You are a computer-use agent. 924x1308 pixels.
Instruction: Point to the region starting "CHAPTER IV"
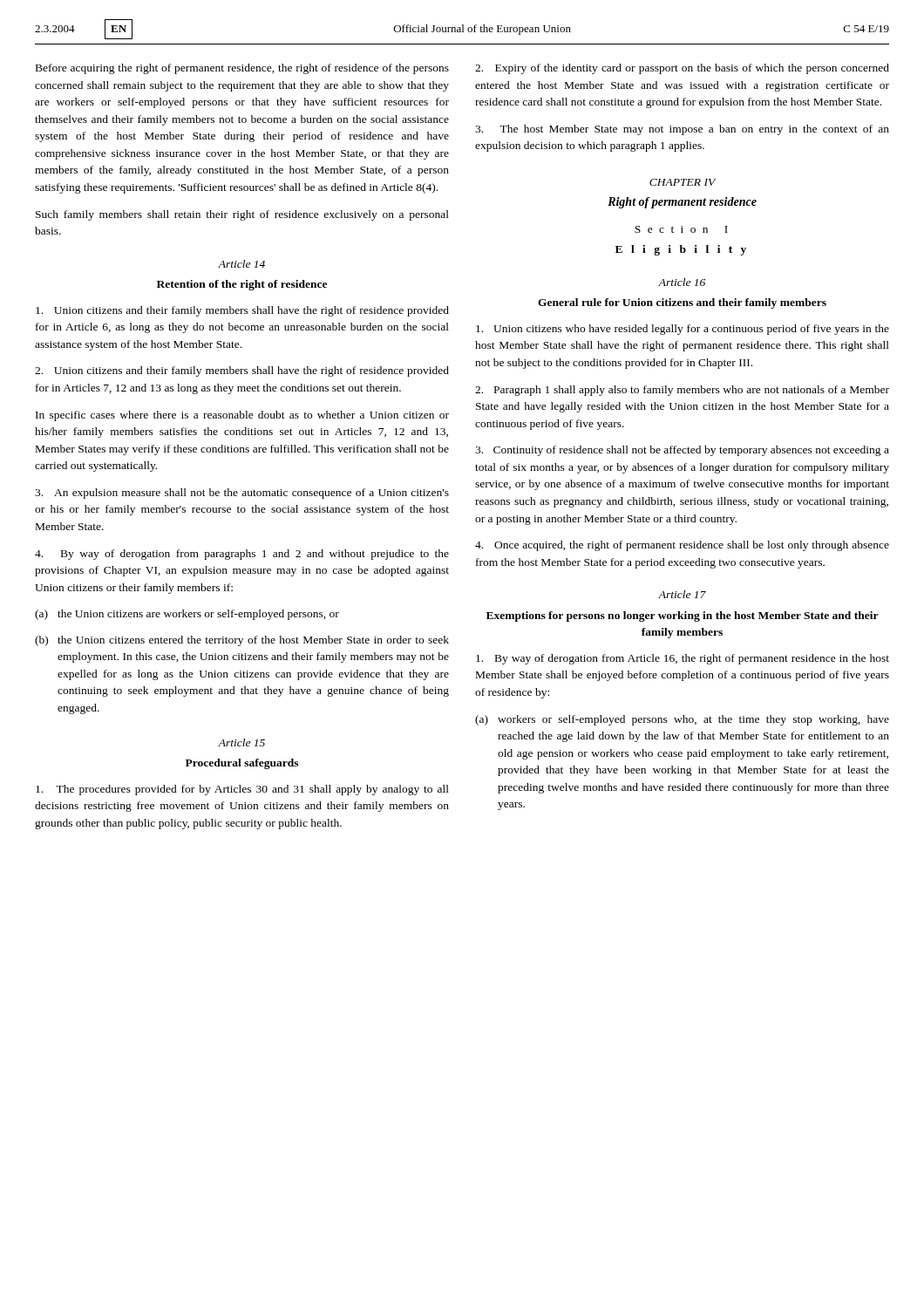(x=682, y=182)
